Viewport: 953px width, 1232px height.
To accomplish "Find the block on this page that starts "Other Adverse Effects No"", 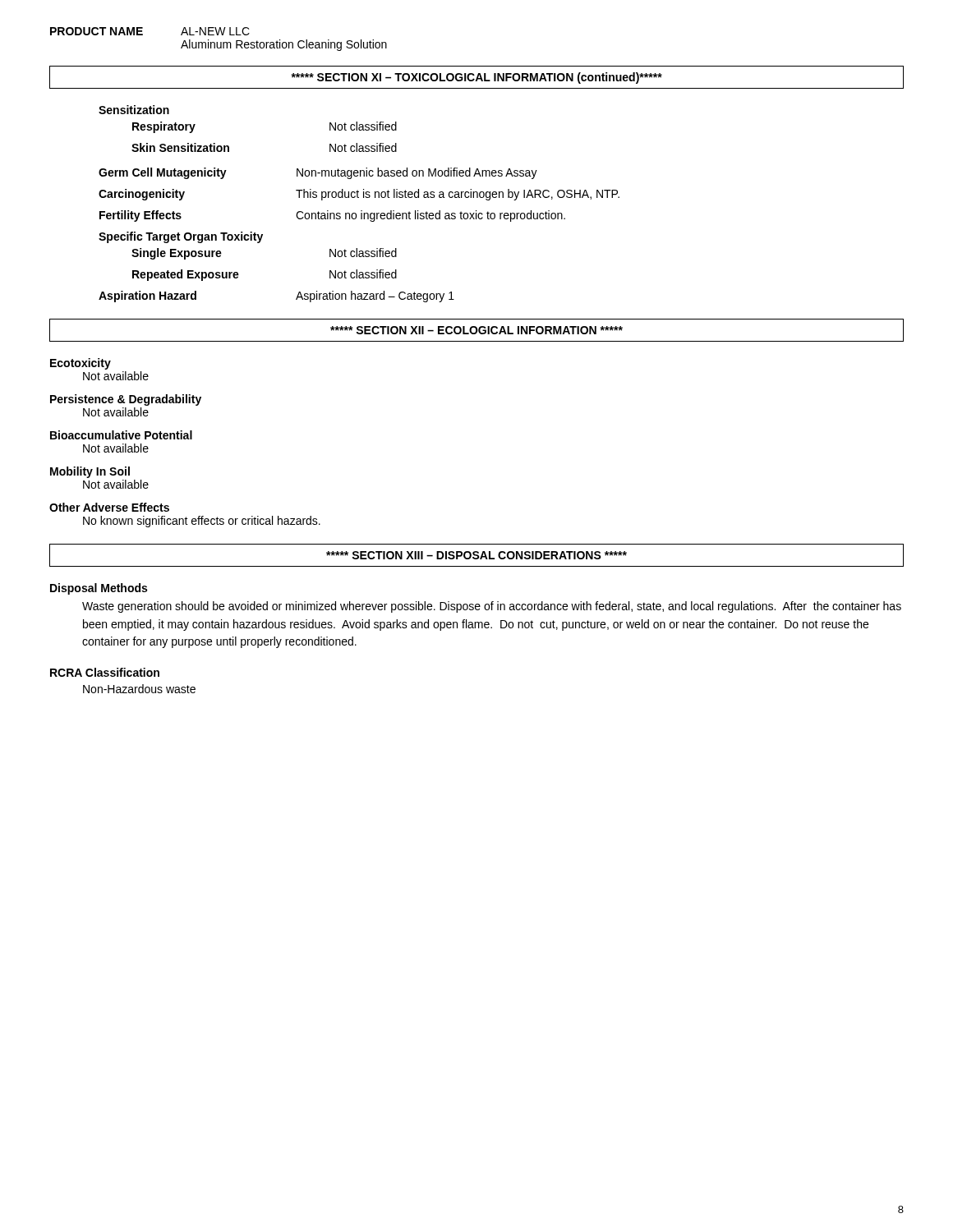I will (x=109, y=507).
